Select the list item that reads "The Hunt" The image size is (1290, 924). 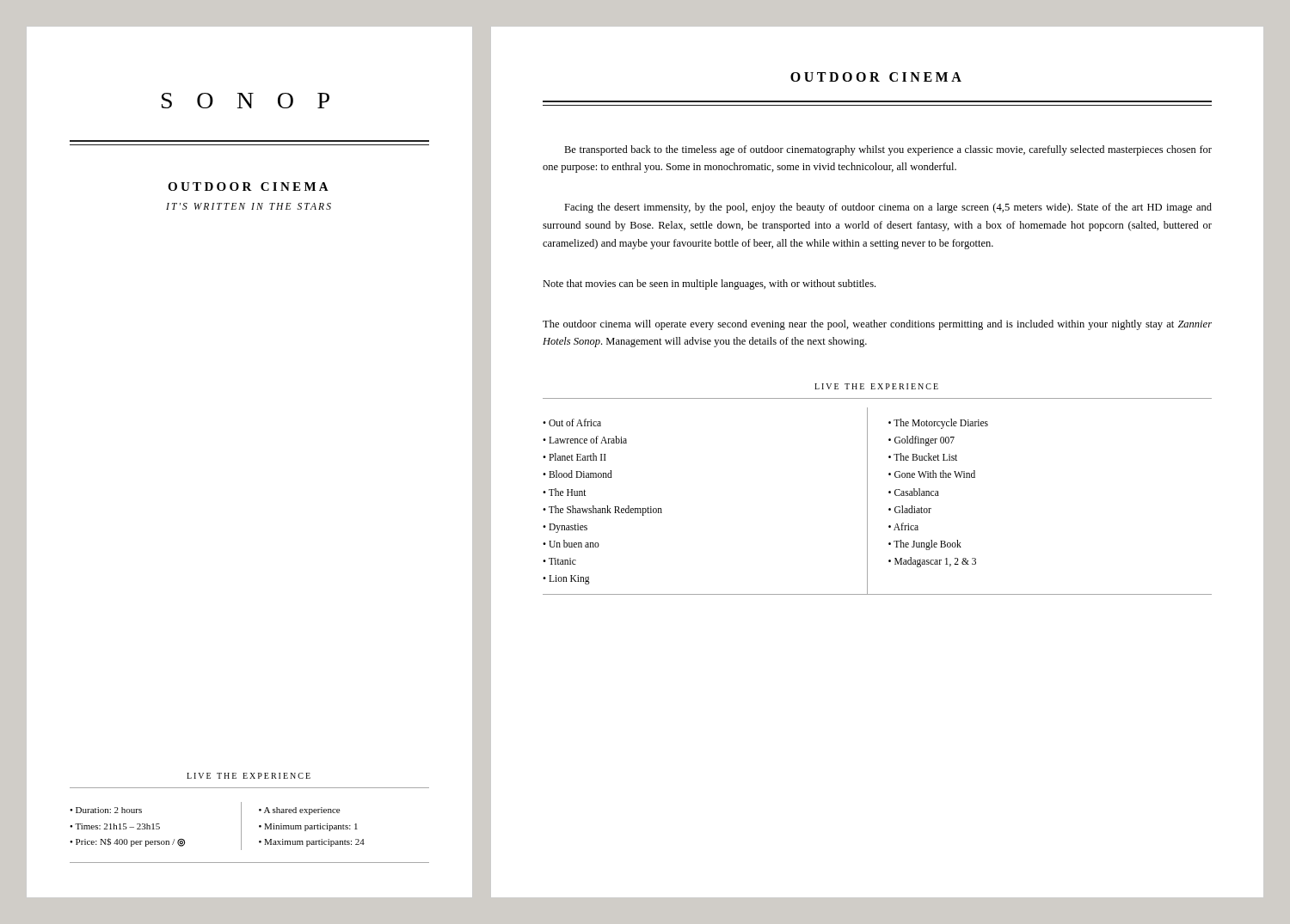coord(565,492)
